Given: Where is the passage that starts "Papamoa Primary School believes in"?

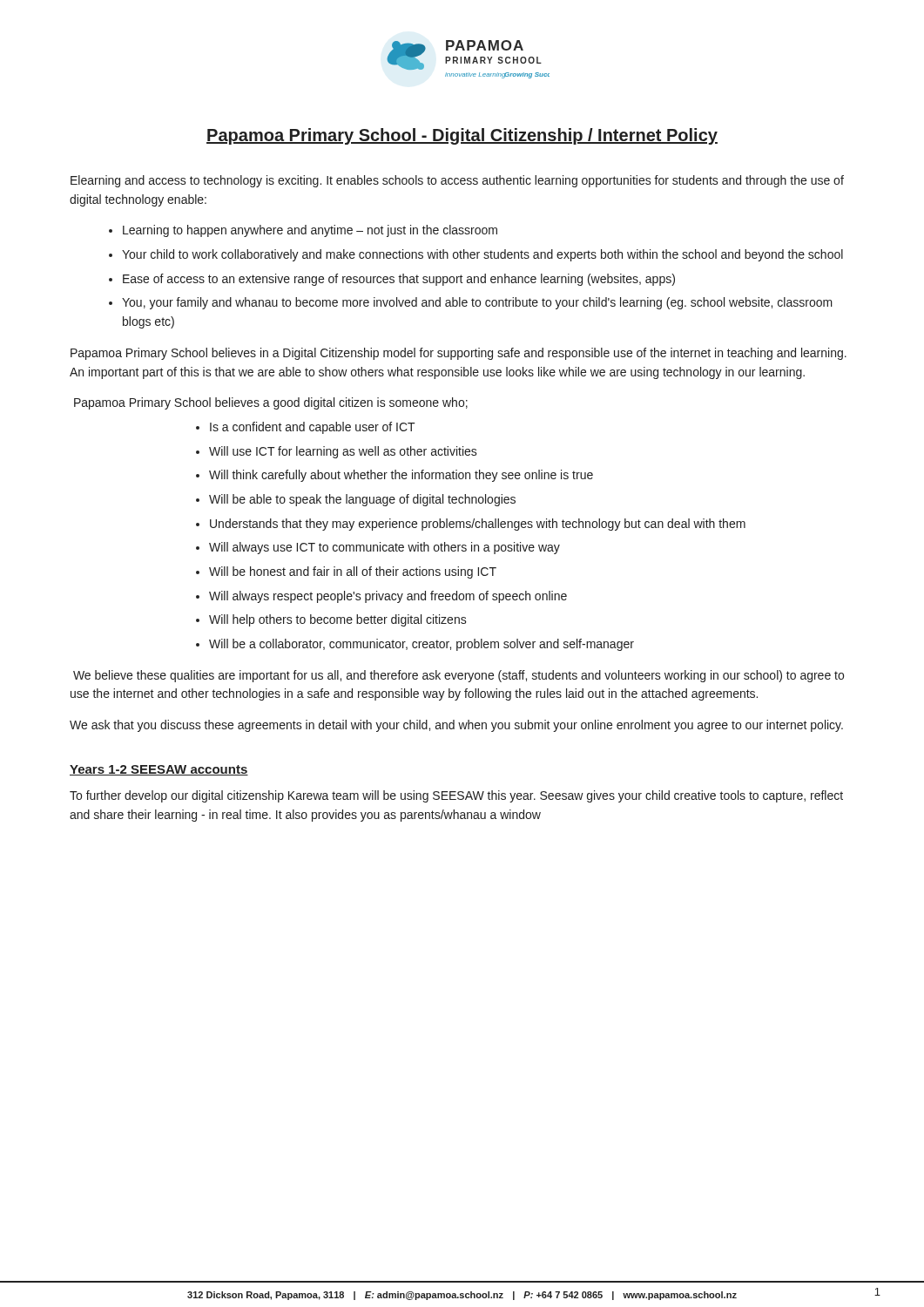Looking at the screenshot, I should pos(458,362).
